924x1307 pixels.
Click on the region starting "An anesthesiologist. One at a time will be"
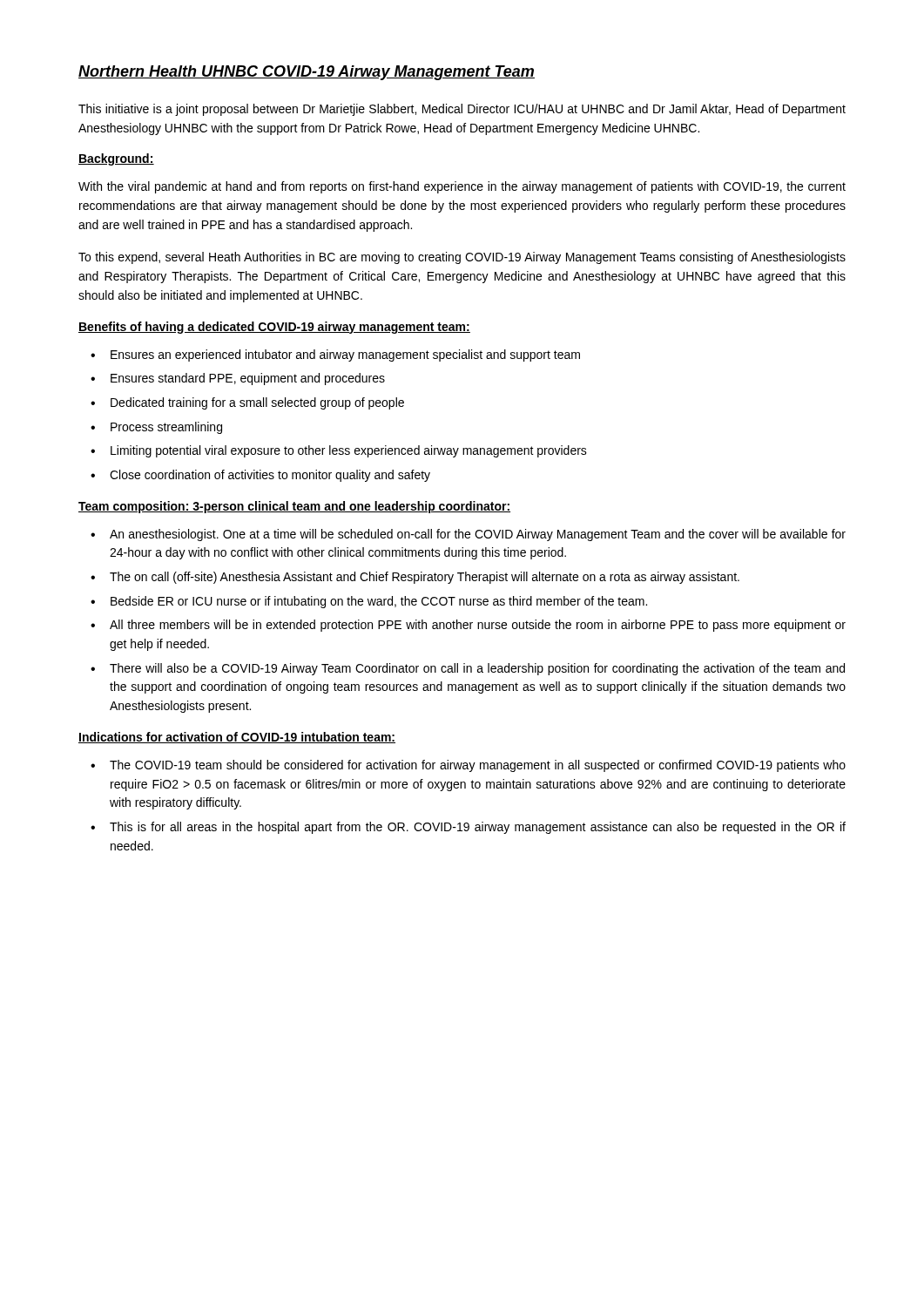coord(478,543)
